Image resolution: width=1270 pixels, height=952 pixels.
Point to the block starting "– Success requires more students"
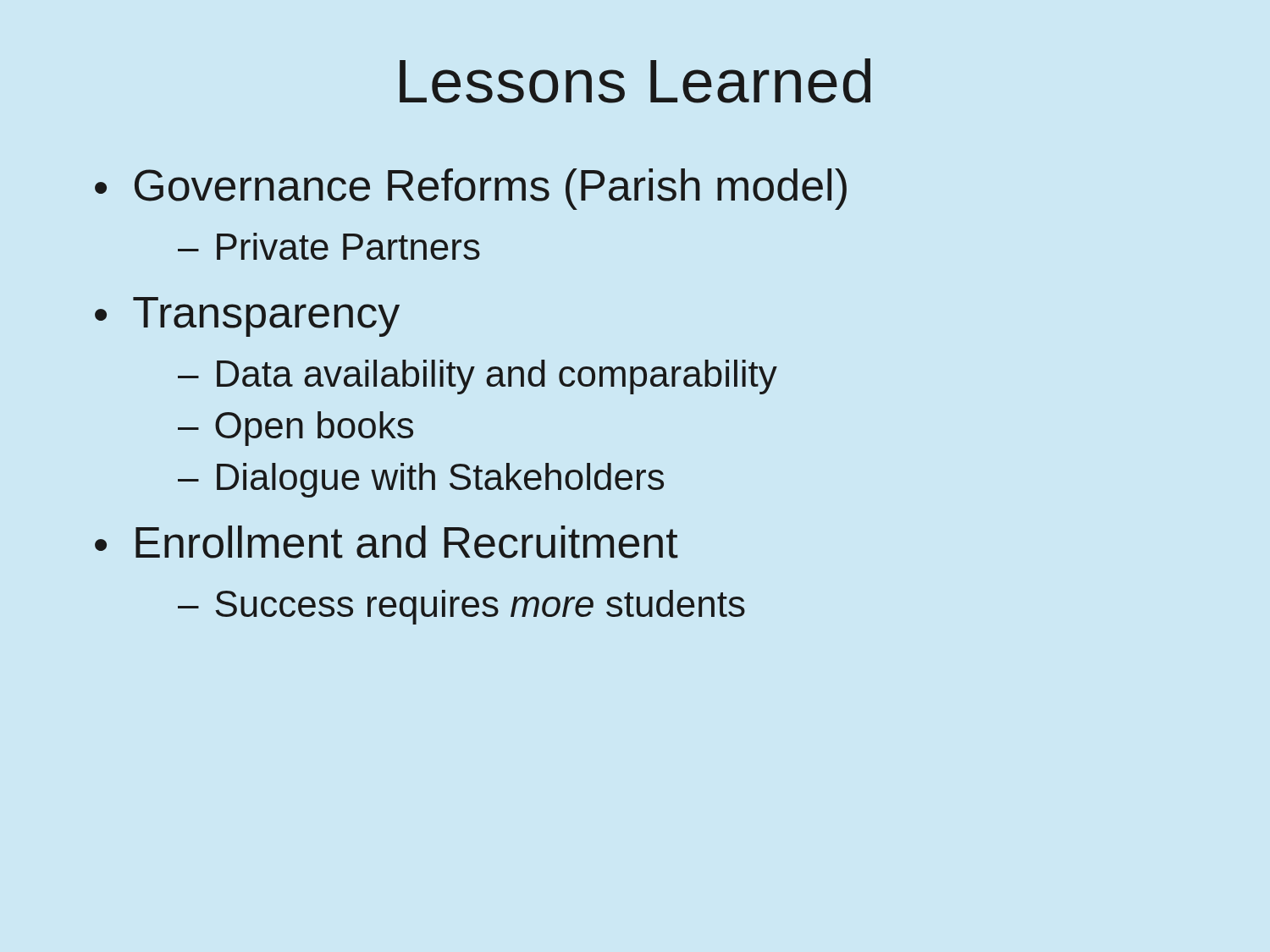point(462,604)
